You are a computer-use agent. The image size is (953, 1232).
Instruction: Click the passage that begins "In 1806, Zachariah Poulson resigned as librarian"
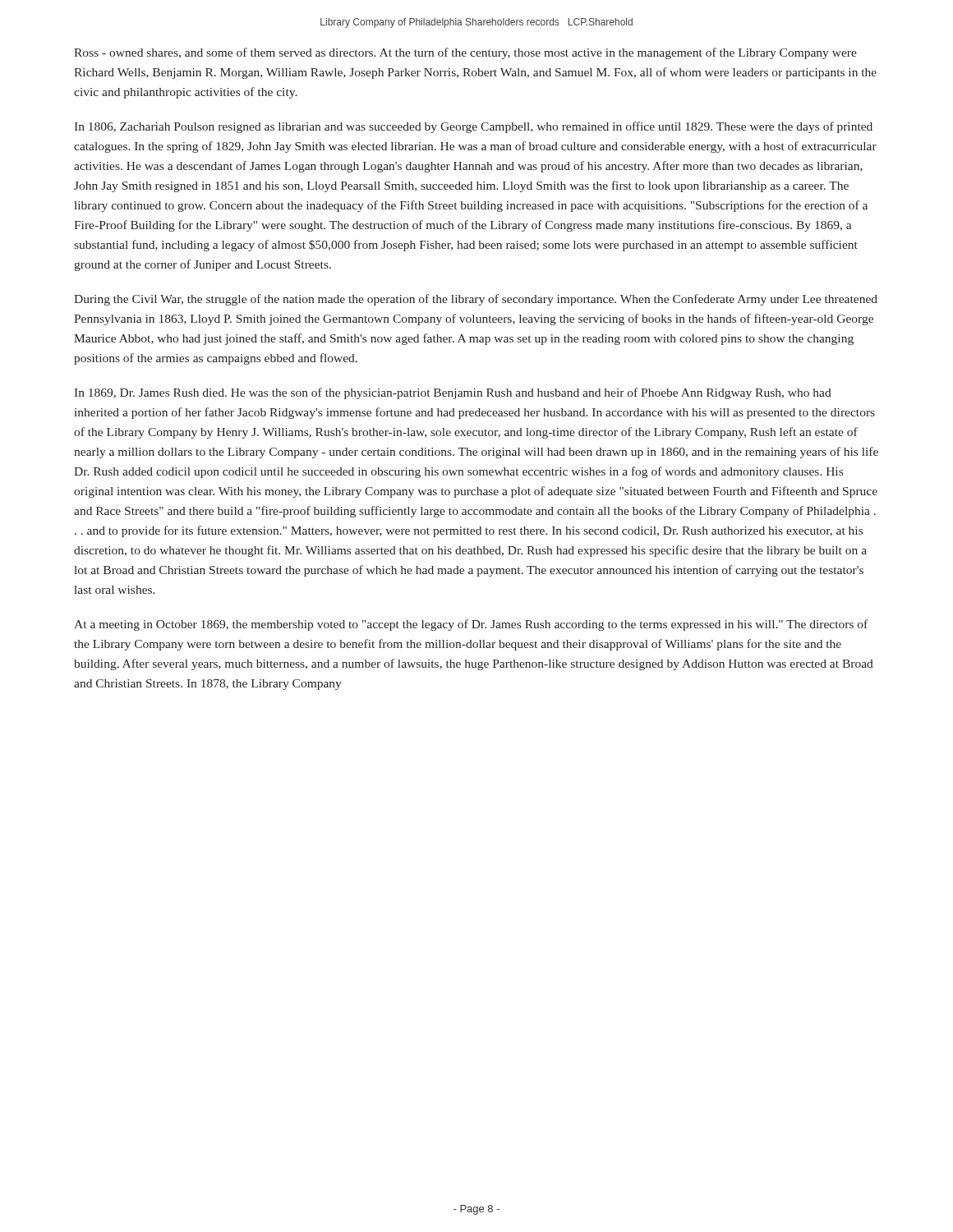click(475, 195)
